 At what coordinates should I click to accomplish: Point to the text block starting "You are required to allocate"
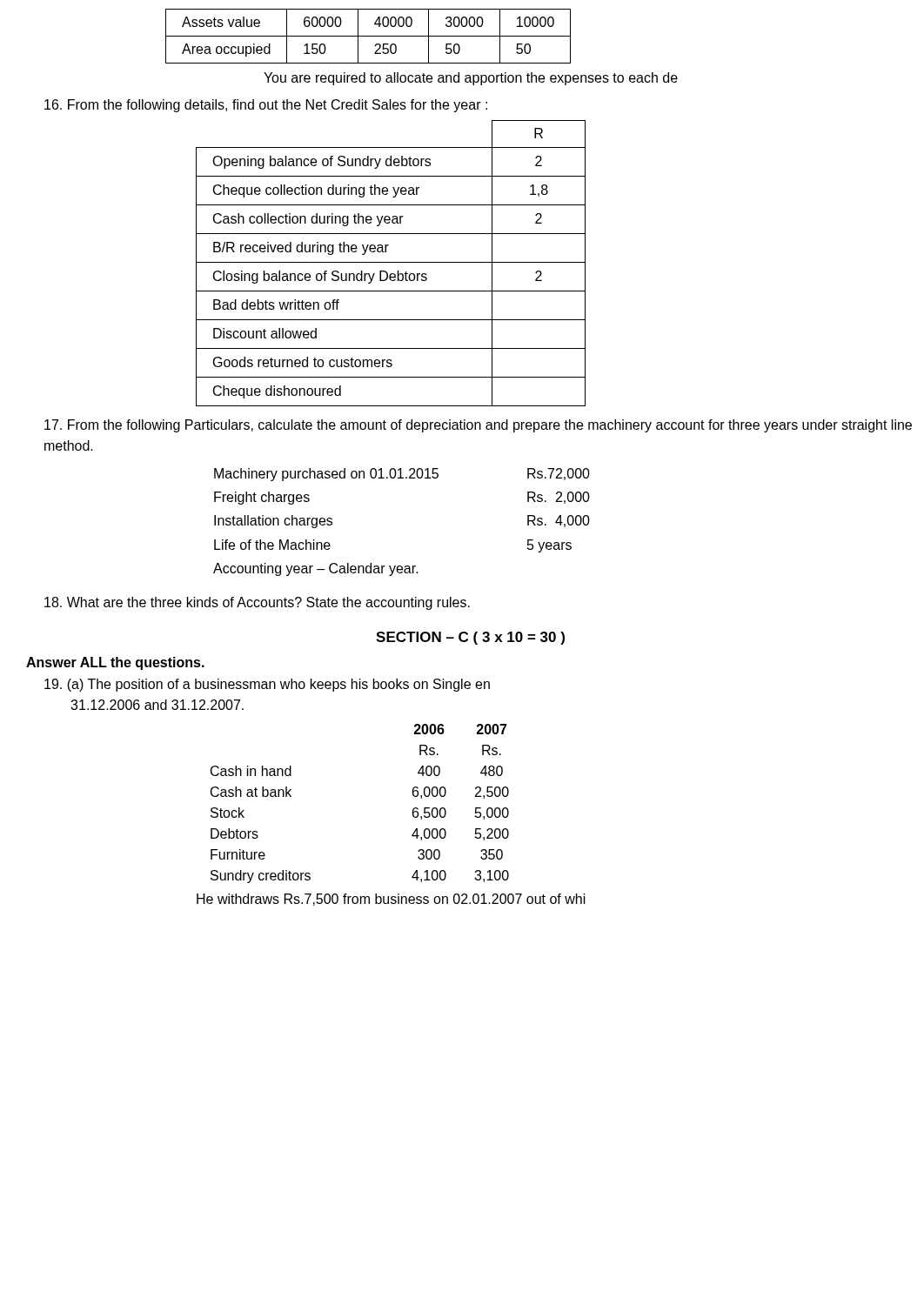point(471,78)
